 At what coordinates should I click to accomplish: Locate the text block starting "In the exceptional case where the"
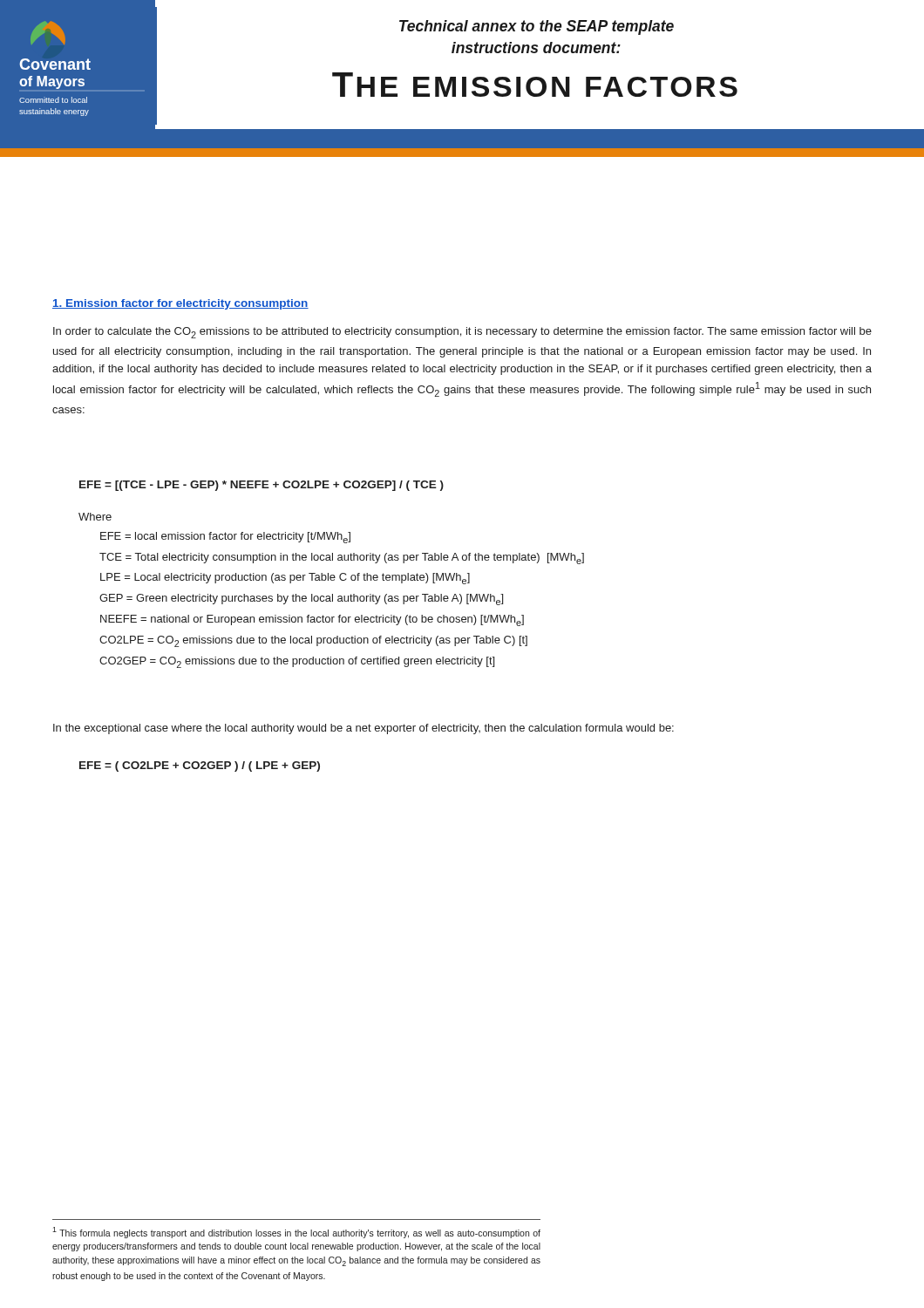click(x=363, y=728)
